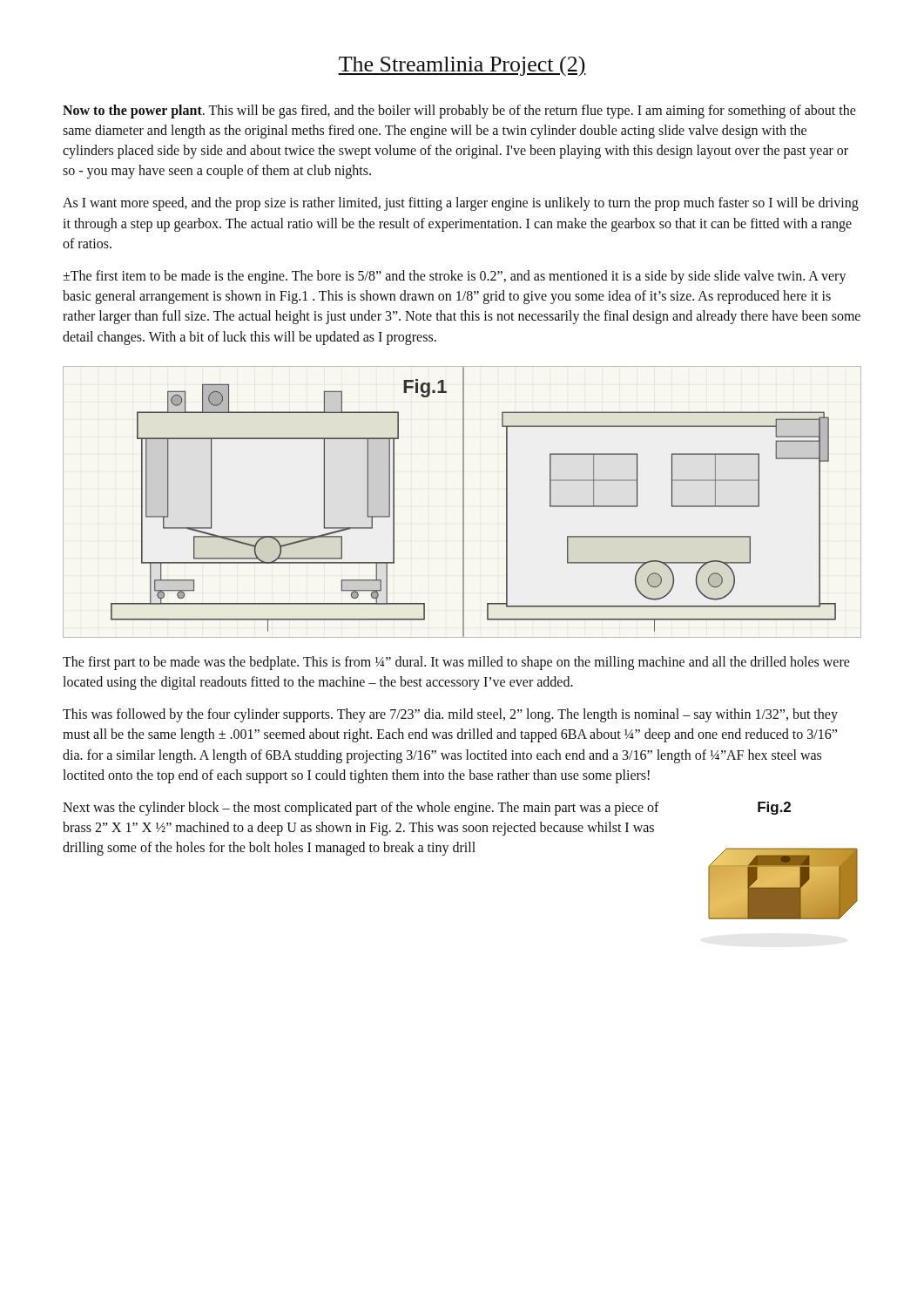The height and width of the screenshot is (1307, 924).
Task: Locate the block of text that opens with "This was followed by the four cylinder supports."
Action: [x=450, y=745]
